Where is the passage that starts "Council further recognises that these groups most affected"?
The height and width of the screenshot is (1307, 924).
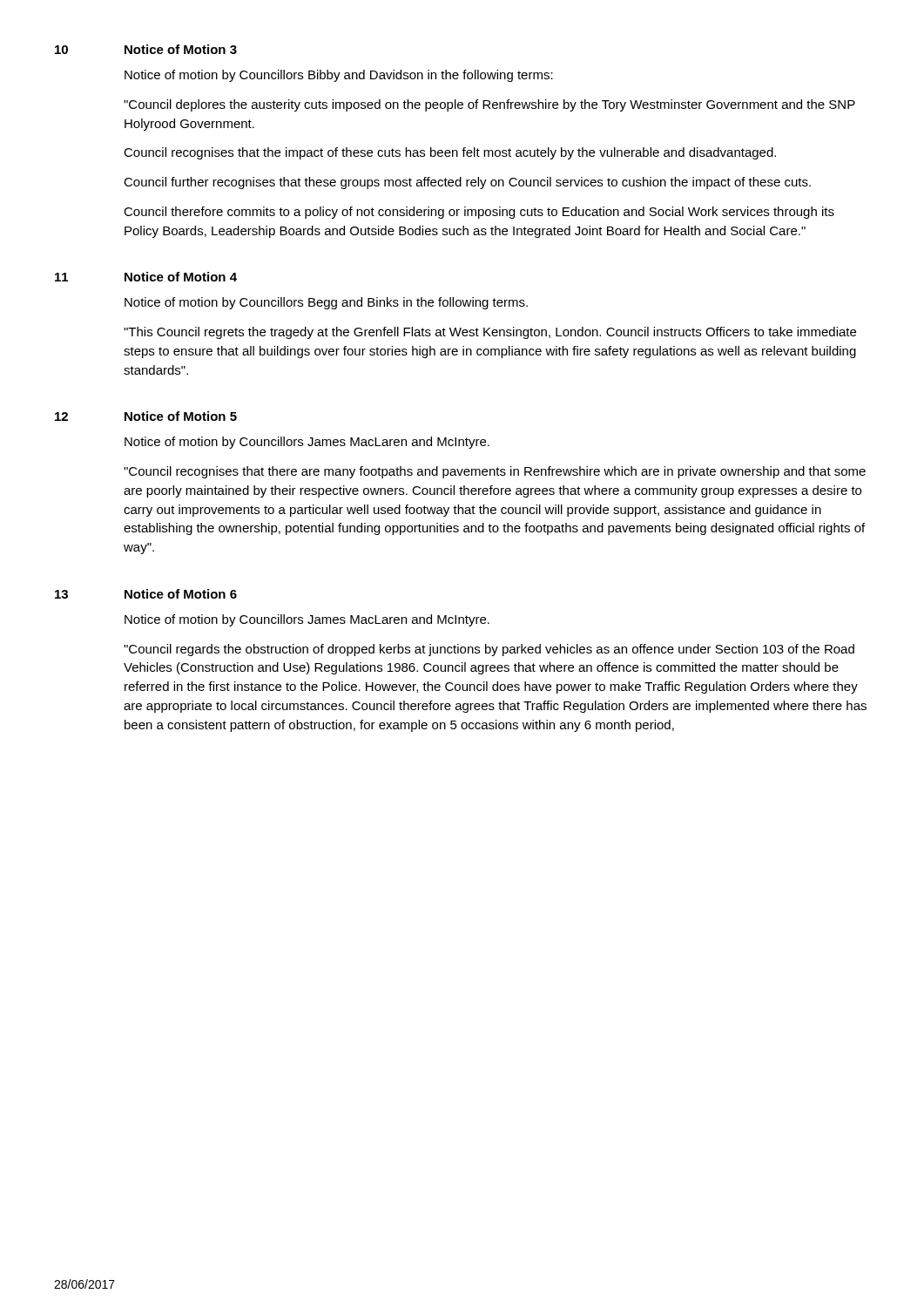click(x=468, y=182)
